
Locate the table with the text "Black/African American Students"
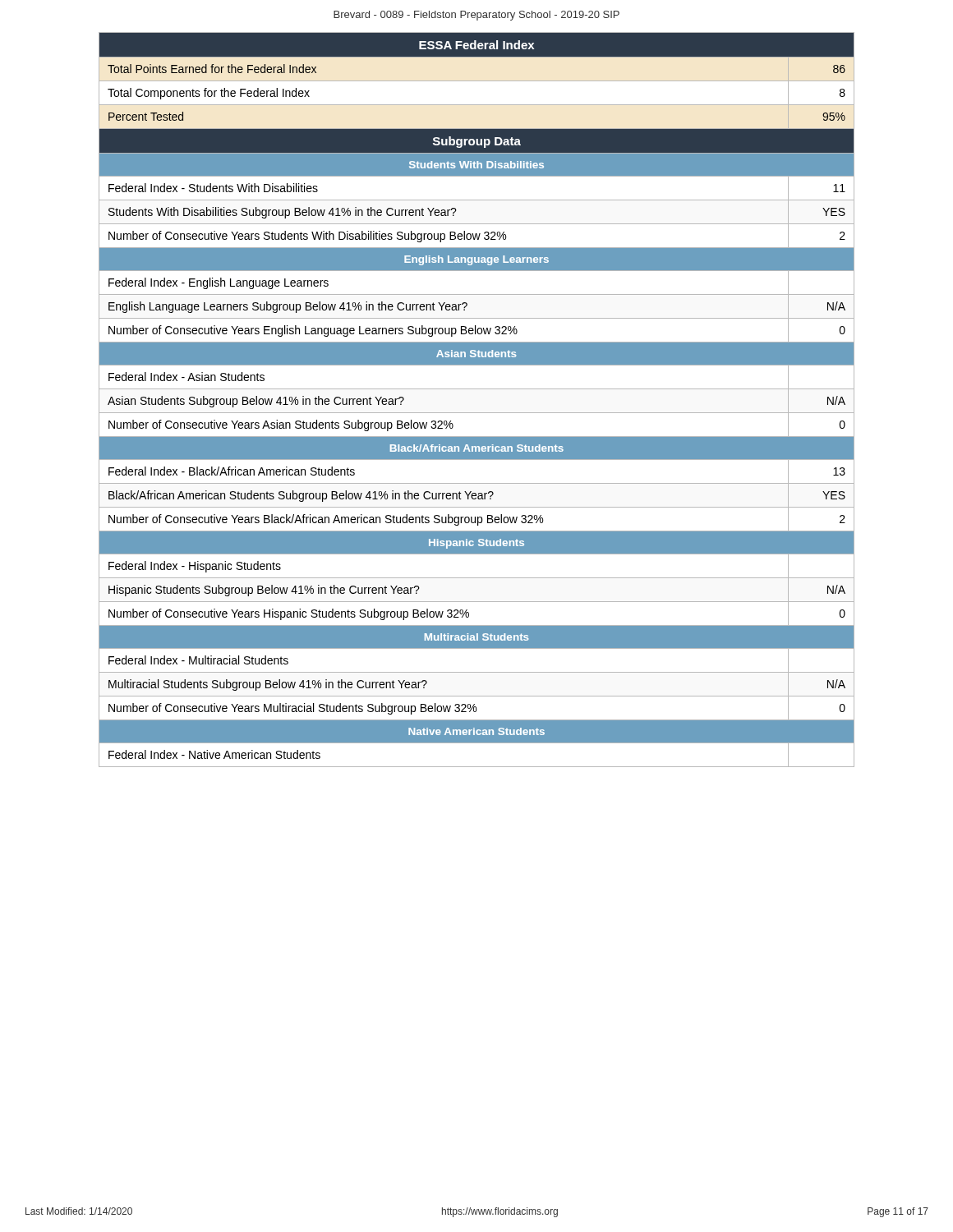[x=476, y=400]
